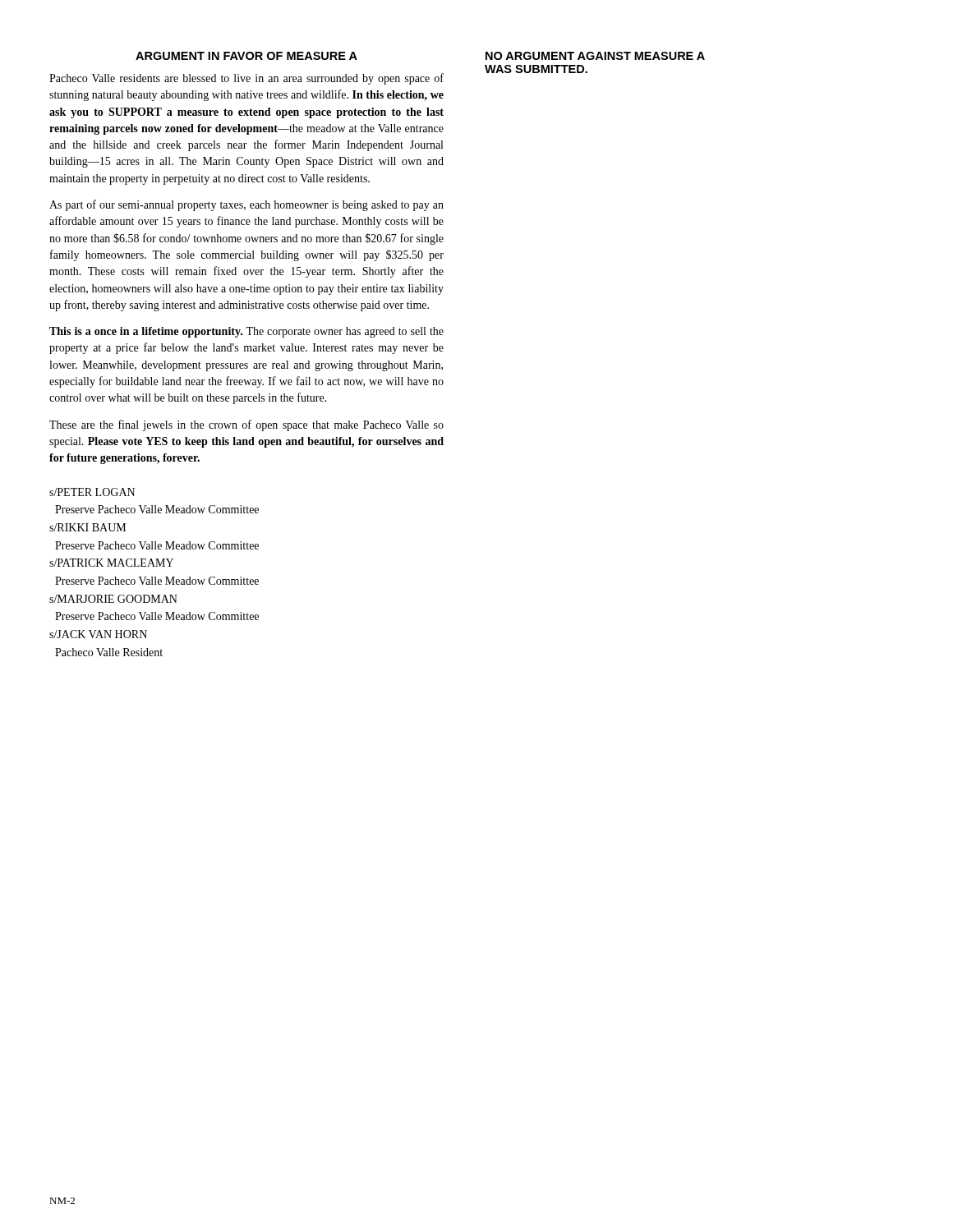Click on the list item that says "s/RIKKI BAUM Preserve Pacheco"
The width and height of the screenshot is (953, 1232).
(x=154, y=537)
